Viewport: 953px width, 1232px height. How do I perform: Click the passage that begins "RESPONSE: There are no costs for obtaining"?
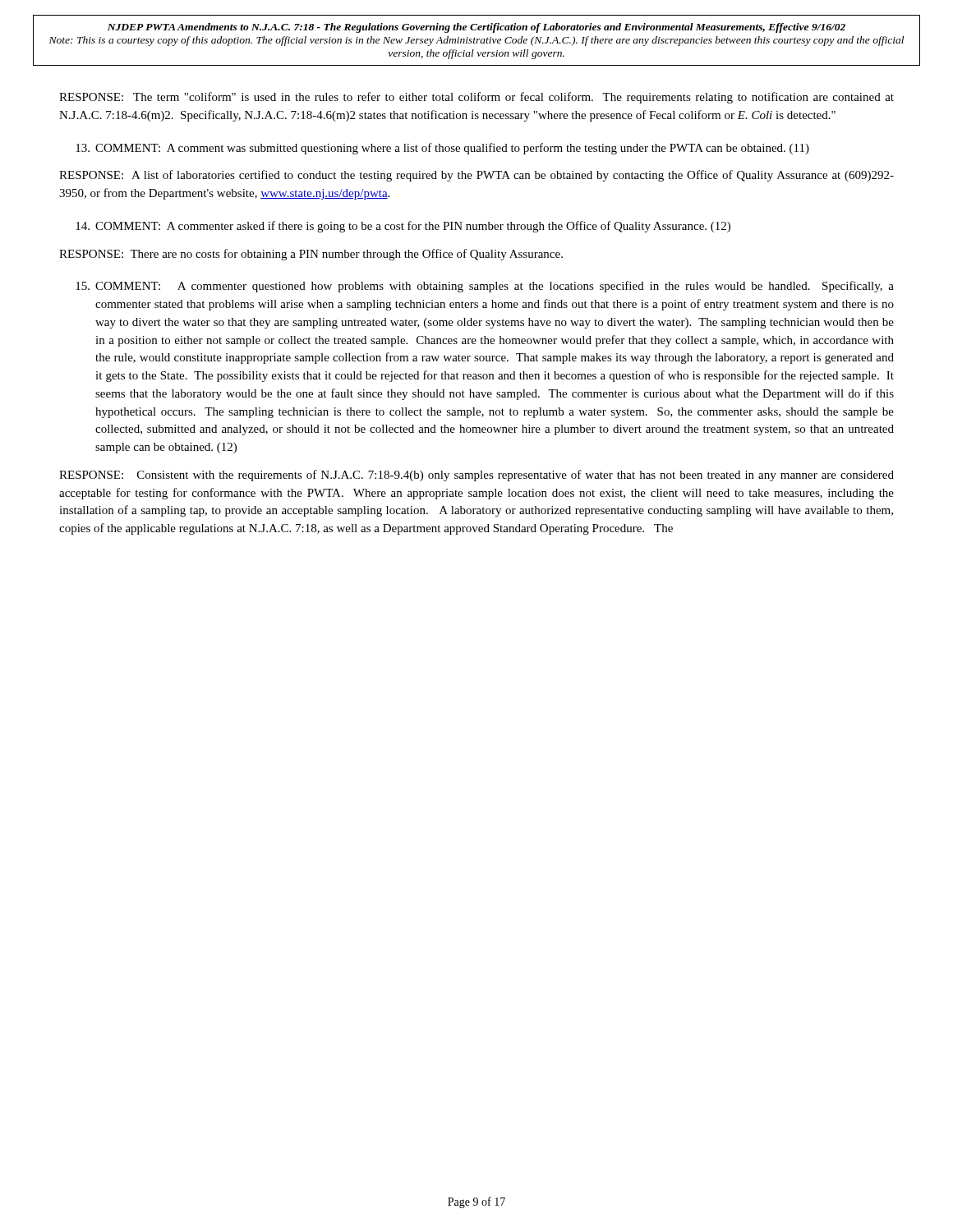311,253
